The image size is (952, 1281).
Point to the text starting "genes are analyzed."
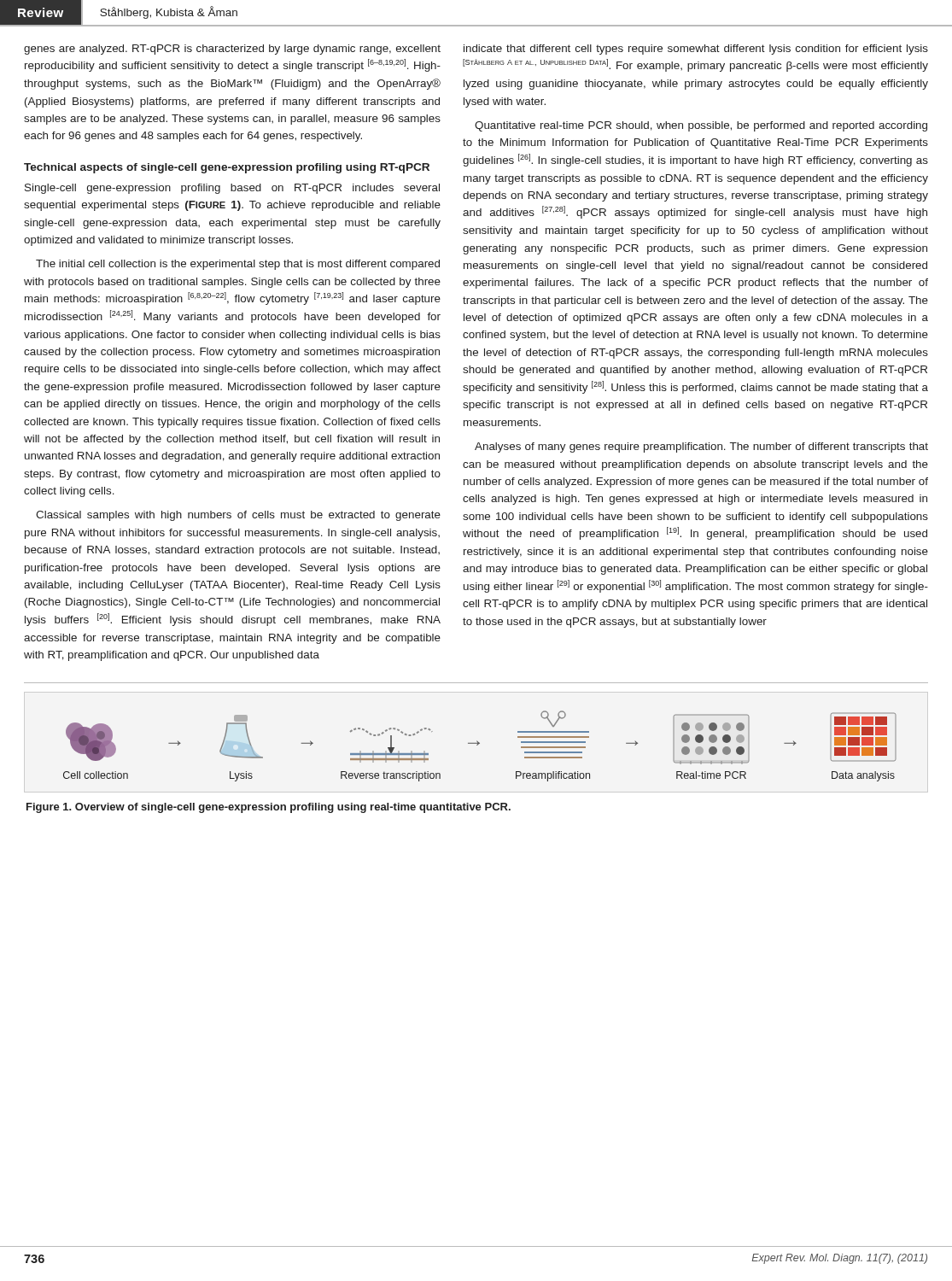(232, 92)
